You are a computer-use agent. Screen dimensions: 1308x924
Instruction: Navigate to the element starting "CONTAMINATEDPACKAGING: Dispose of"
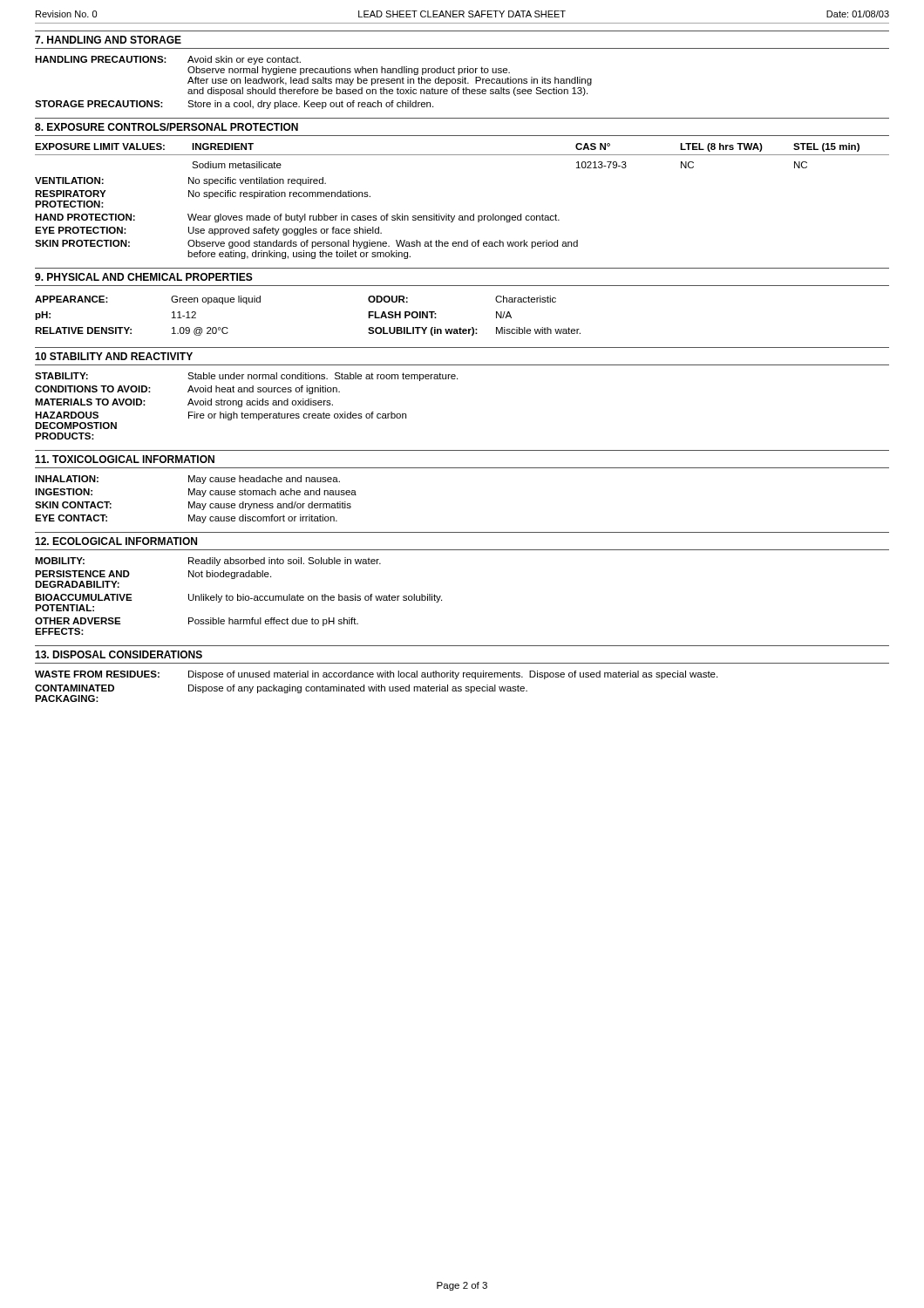(x=462, y=693)
